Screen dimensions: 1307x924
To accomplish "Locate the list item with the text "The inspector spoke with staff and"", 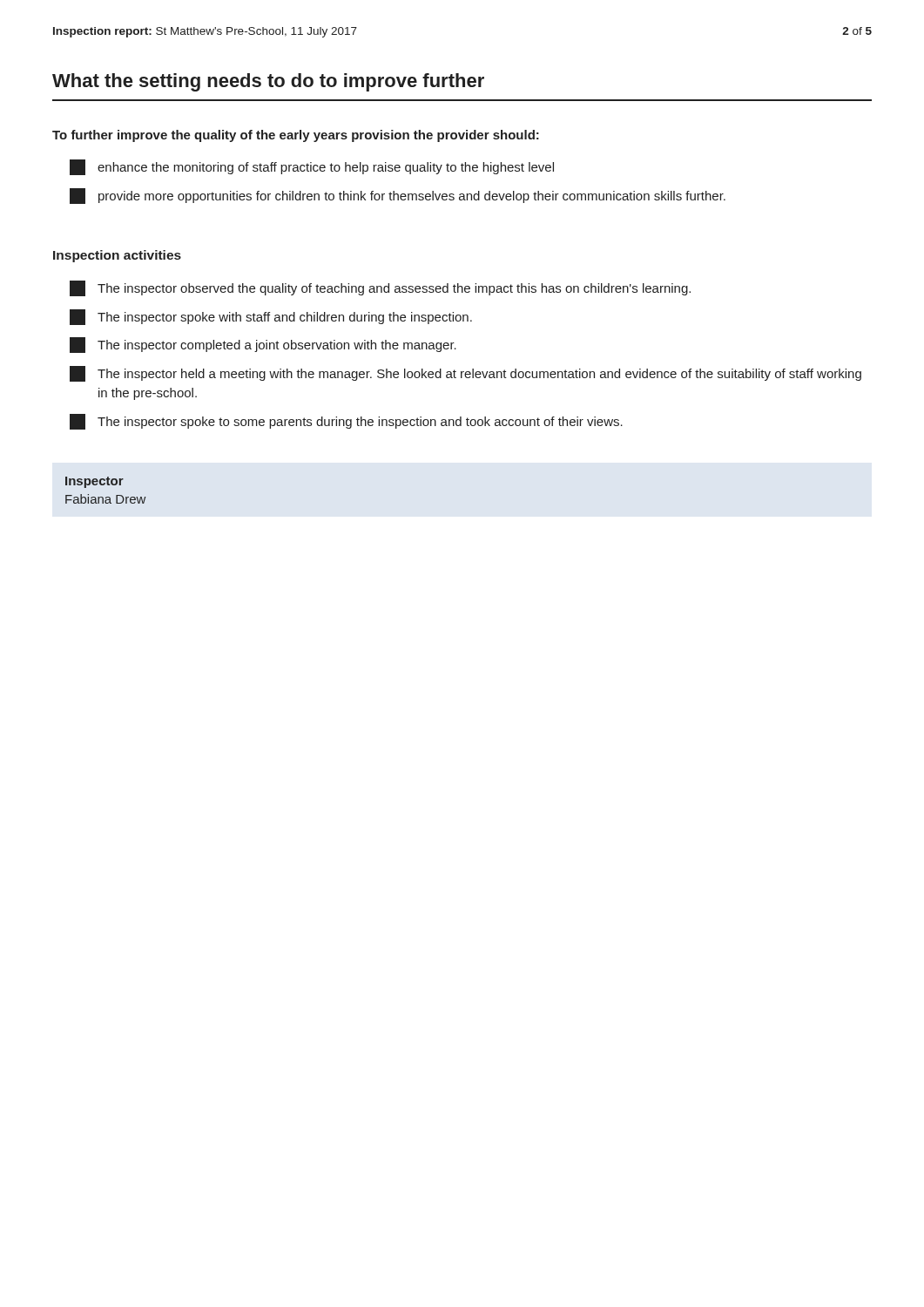I will coord(271,317).
